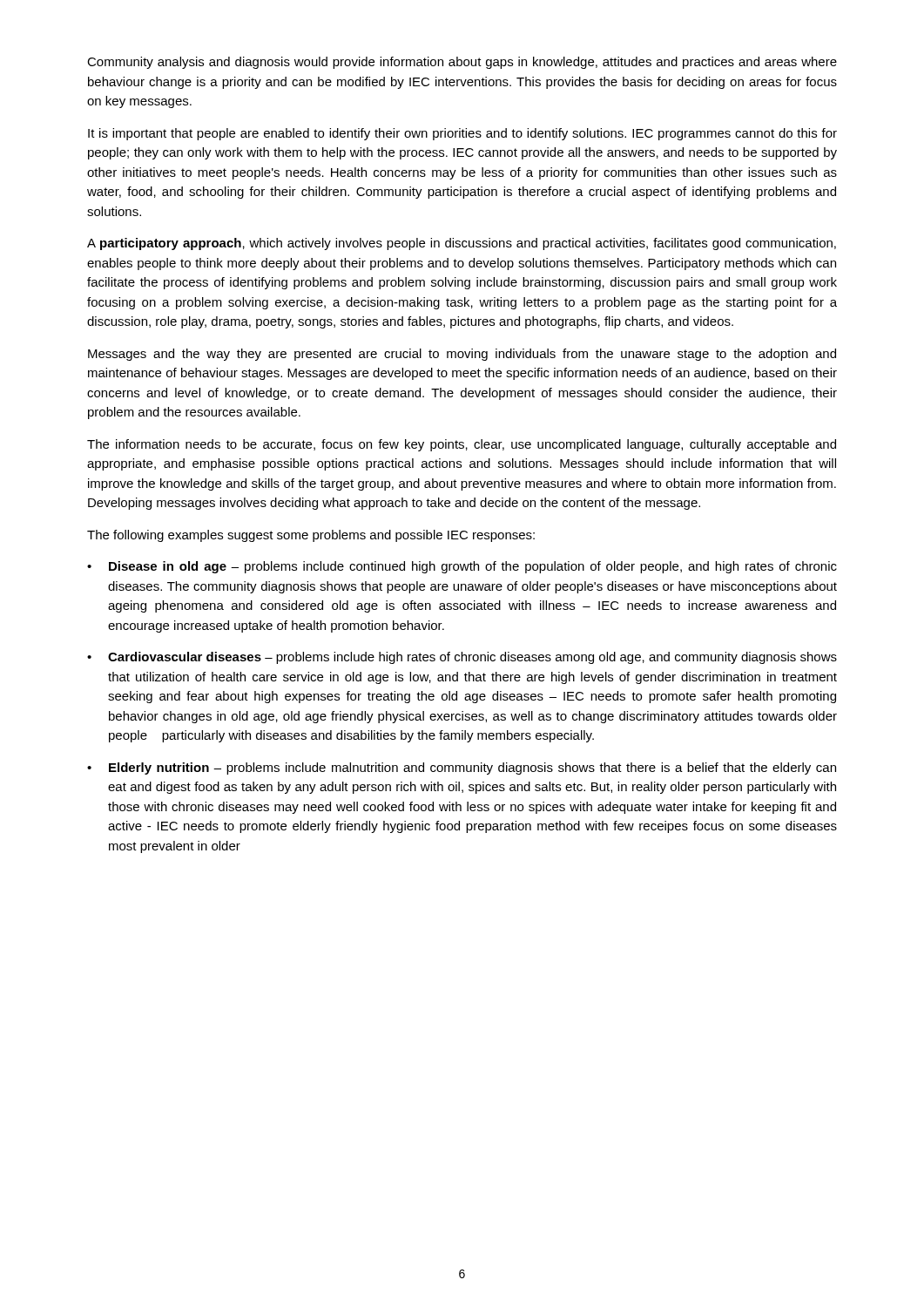This screenshot has width=924, height=1307.
Task: Locate the block of text that opens with "• Elderly nutrition – problems"
Action: pyautogui.click(x=462, y=807)
